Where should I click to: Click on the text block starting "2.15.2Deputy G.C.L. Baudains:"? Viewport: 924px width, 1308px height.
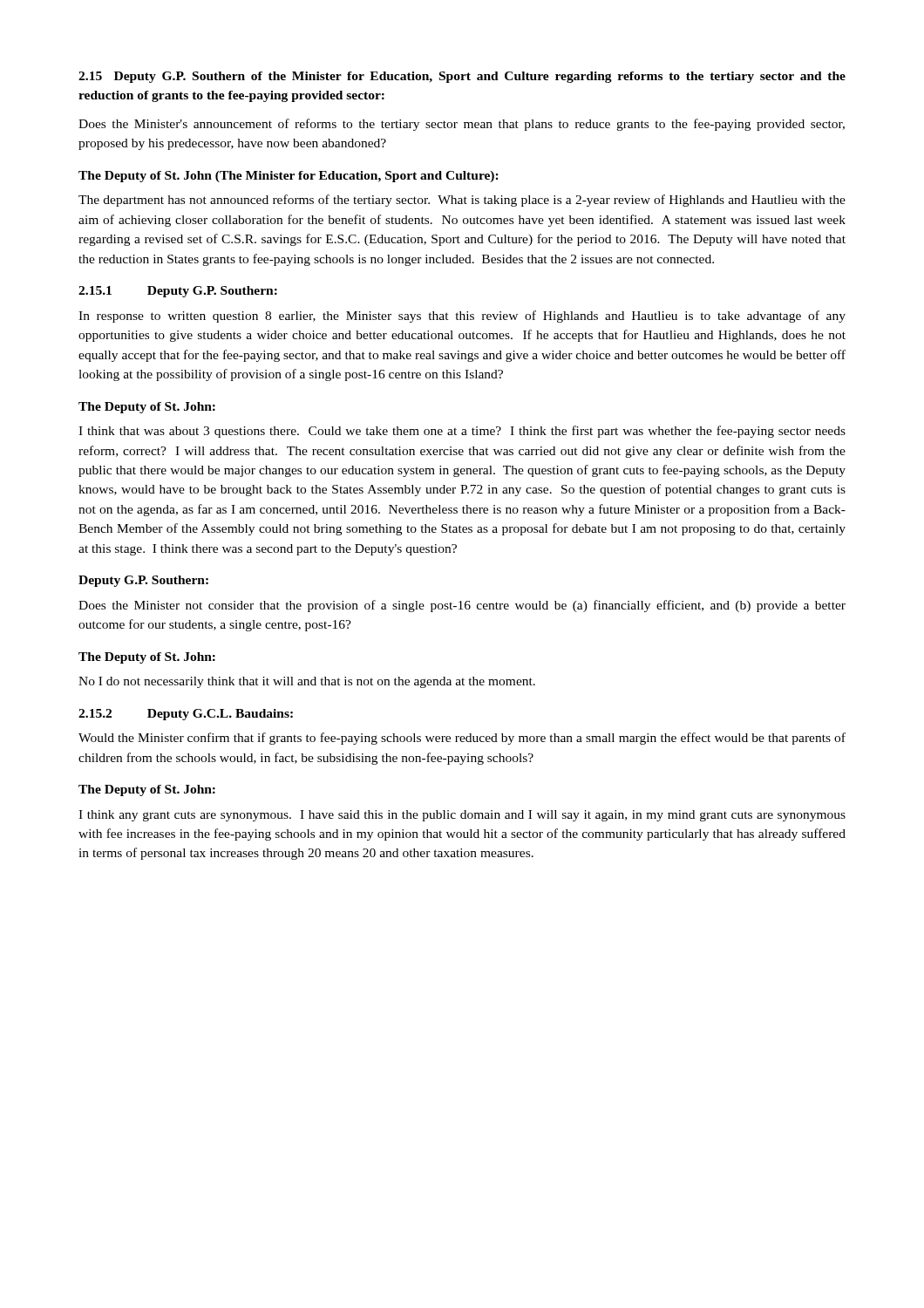(186, 713)
